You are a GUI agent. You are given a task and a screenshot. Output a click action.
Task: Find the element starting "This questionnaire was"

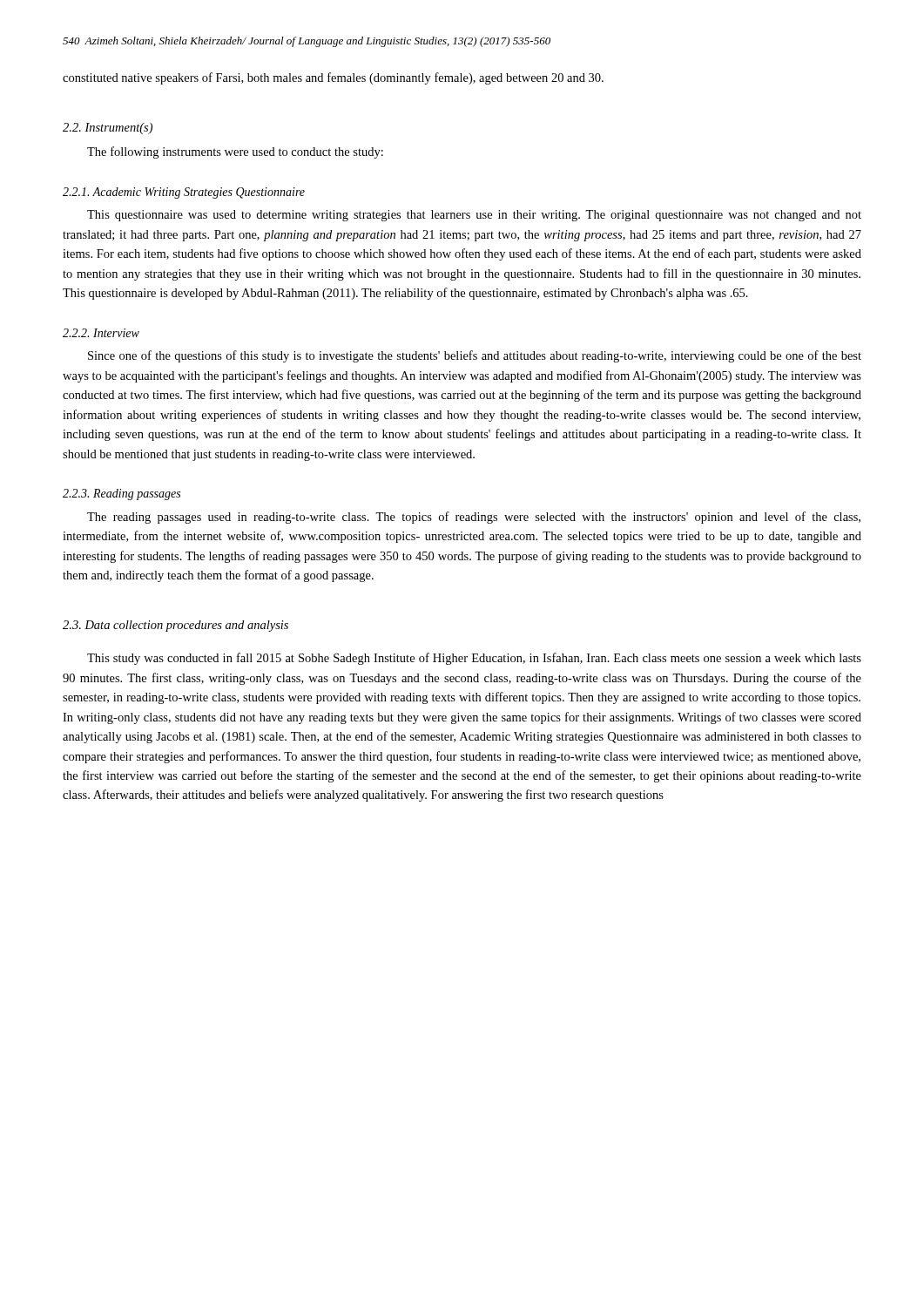pyautogui.click(x=462, y=254)
